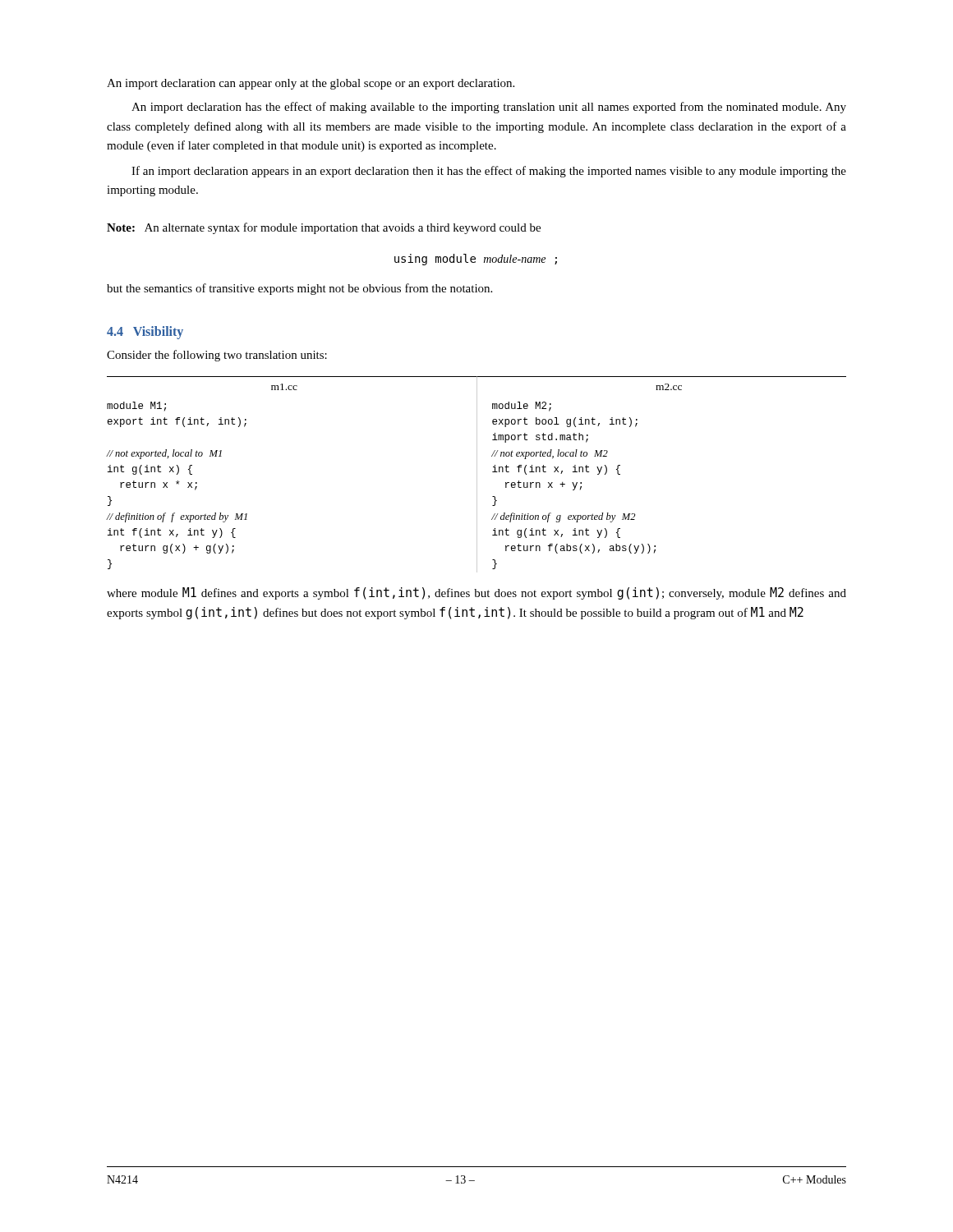Select the text block with the text "where module M1"
This screenshot has height=1232, width=953.
(476, 603)
